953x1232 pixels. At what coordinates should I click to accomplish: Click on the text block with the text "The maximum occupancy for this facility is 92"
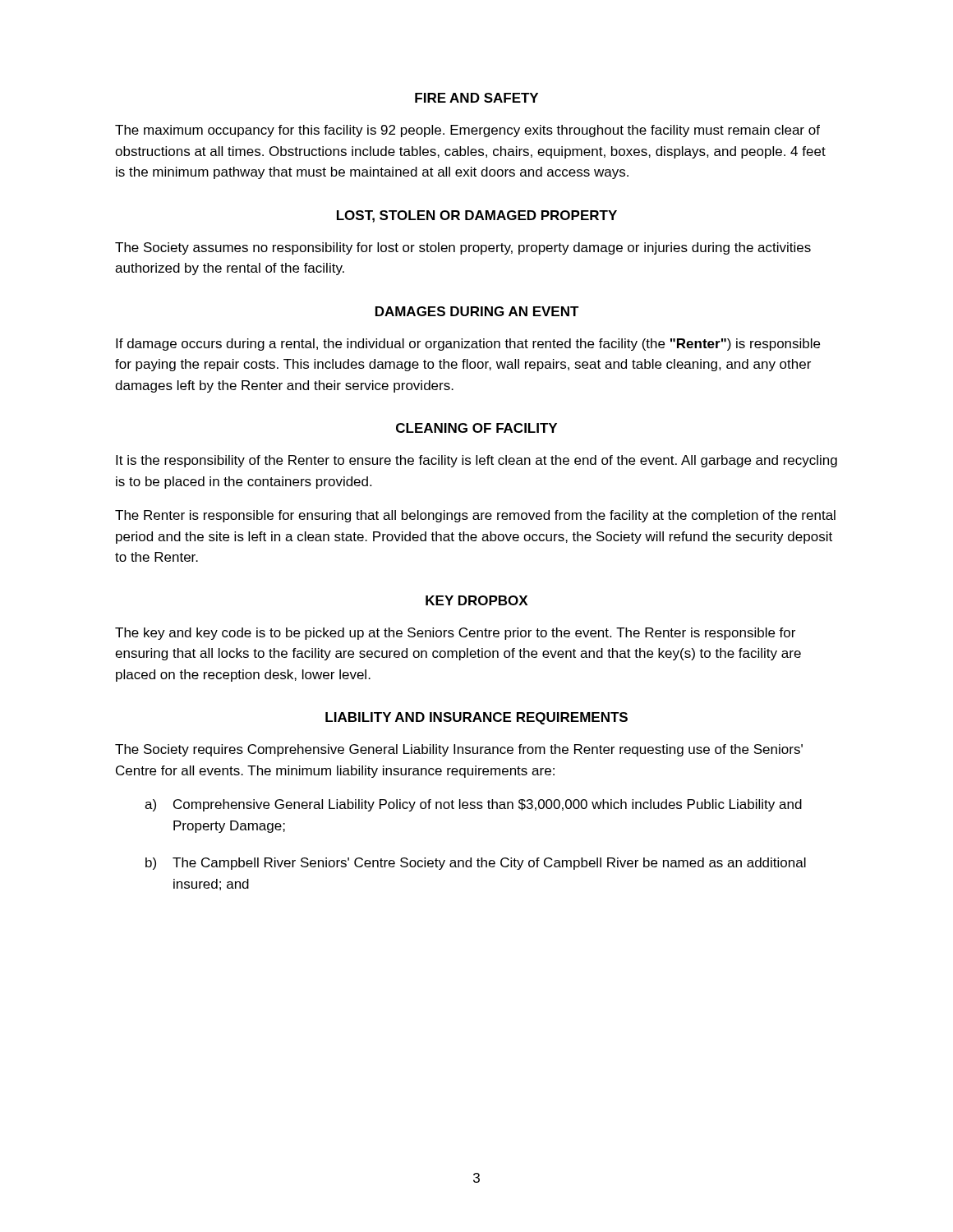(470, 151)
